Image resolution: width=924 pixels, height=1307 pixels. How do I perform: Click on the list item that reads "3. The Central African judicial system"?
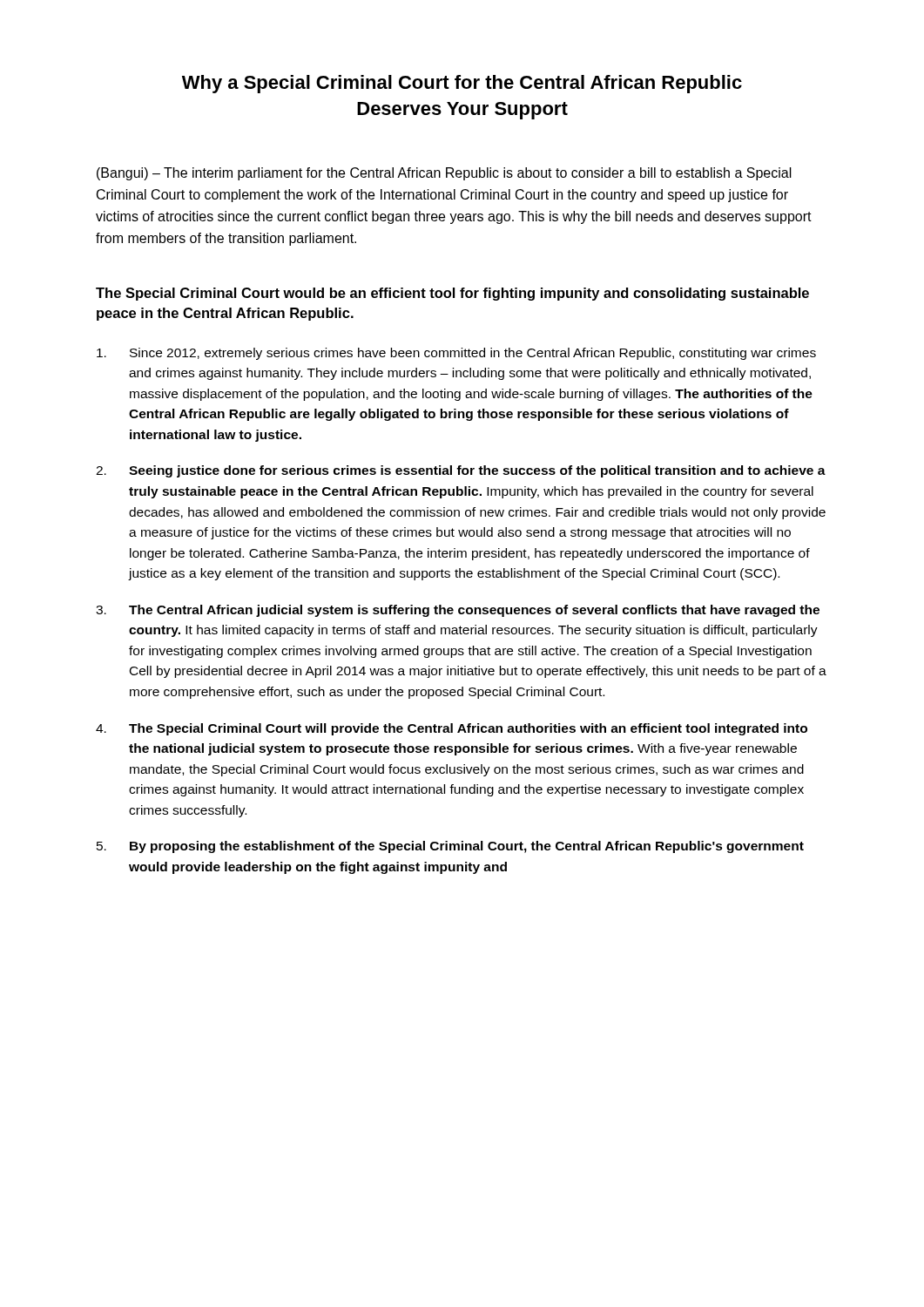coord(462,651)
